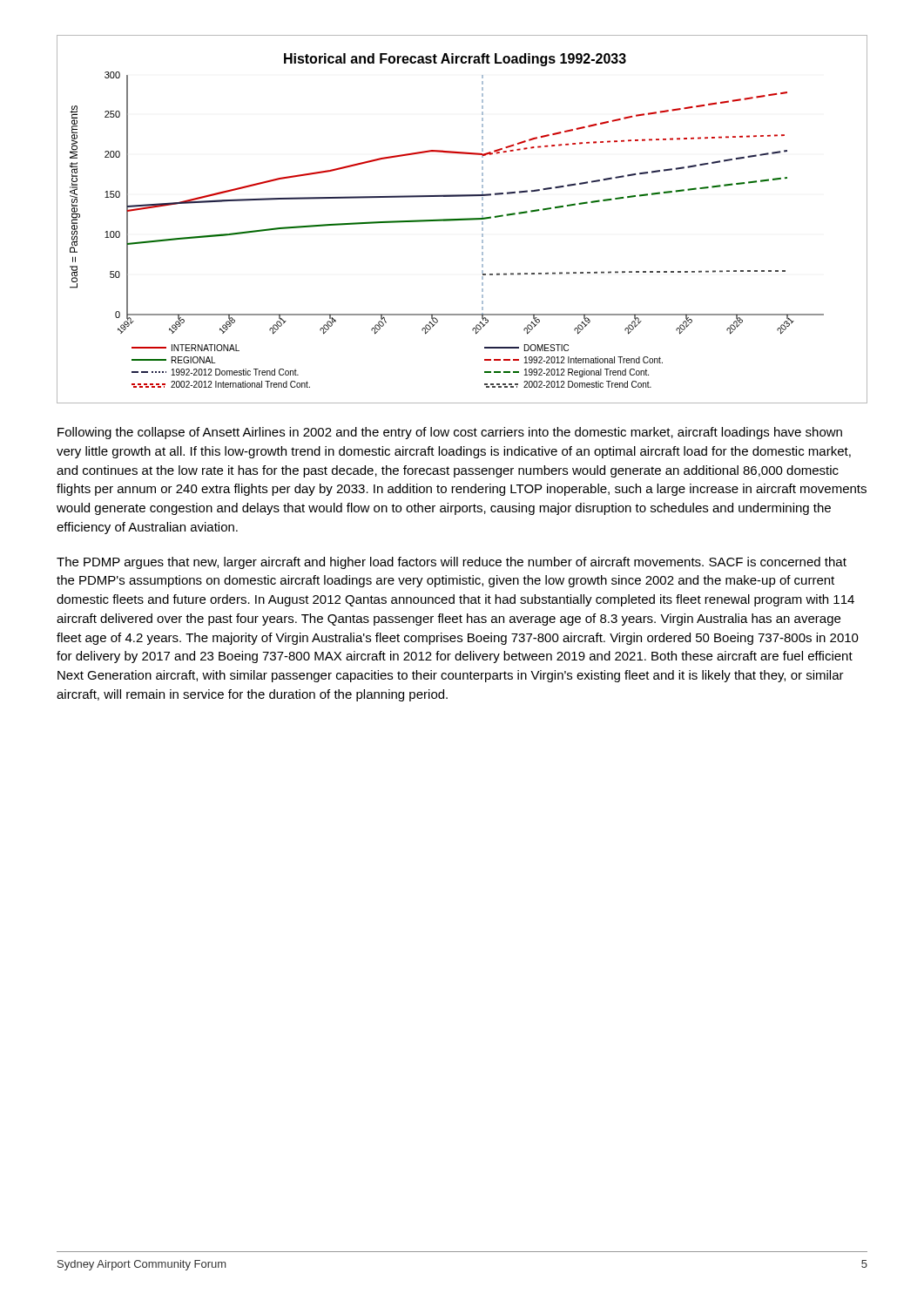Find the block on this page that starts "The PDMP argues that"
The height and width of the screenshot is (1307, 924).
tap(458, 627)
